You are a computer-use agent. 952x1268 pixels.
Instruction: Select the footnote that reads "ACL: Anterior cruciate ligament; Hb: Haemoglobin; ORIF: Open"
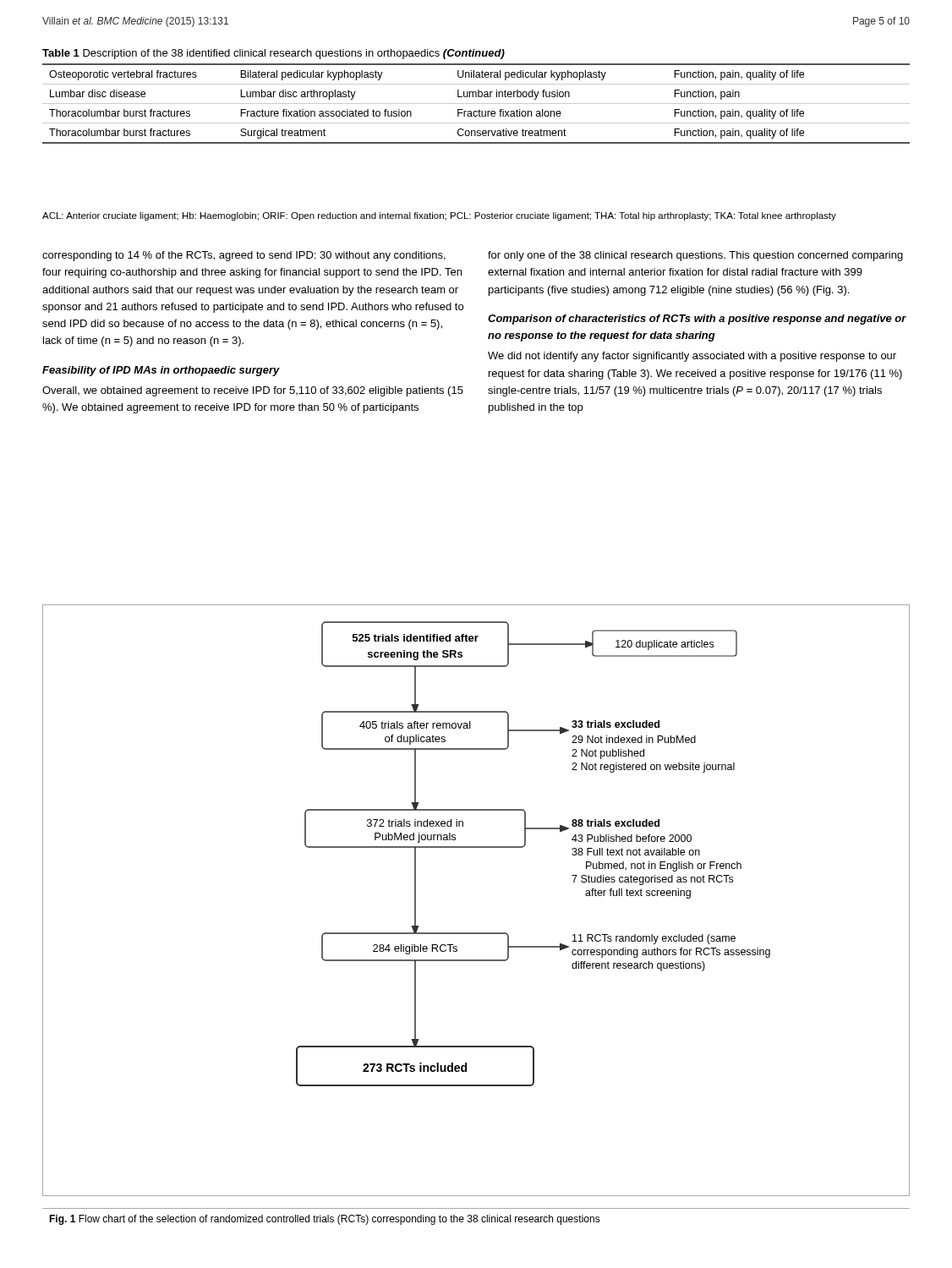pos(439,216)
